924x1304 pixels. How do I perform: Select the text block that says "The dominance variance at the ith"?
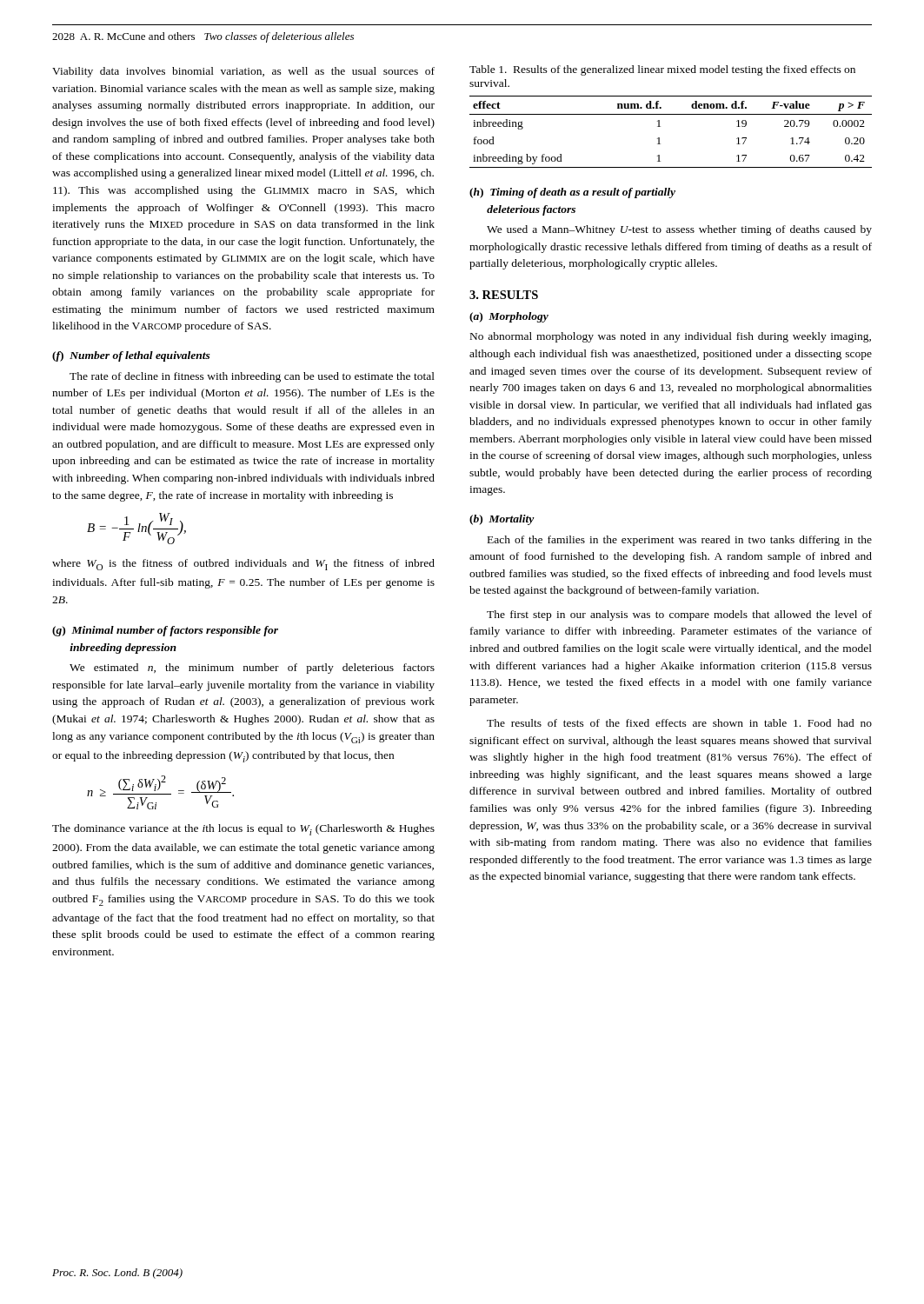click(243, 890)
